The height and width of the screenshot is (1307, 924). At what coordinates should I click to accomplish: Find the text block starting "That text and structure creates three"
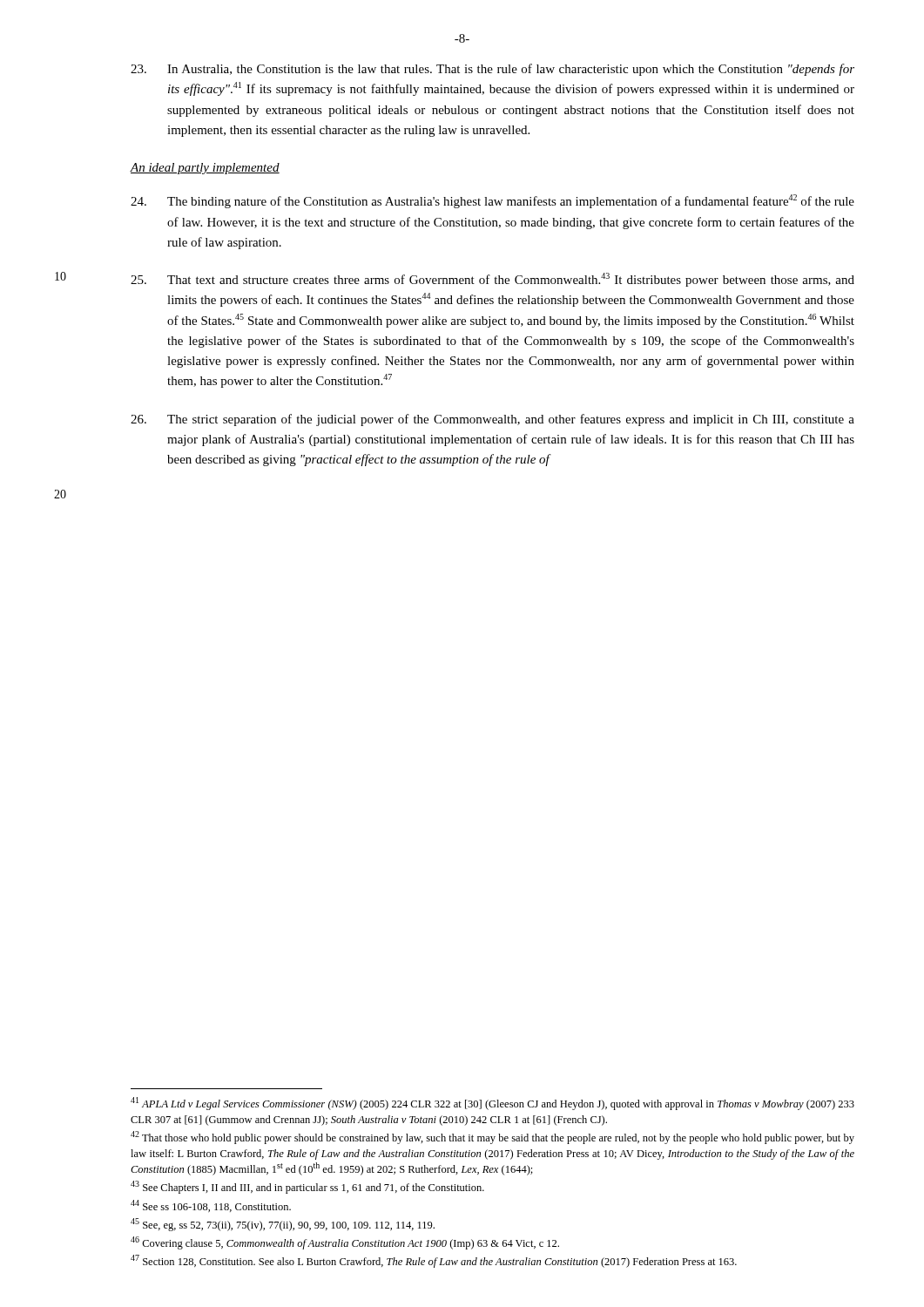coord(492,331)
